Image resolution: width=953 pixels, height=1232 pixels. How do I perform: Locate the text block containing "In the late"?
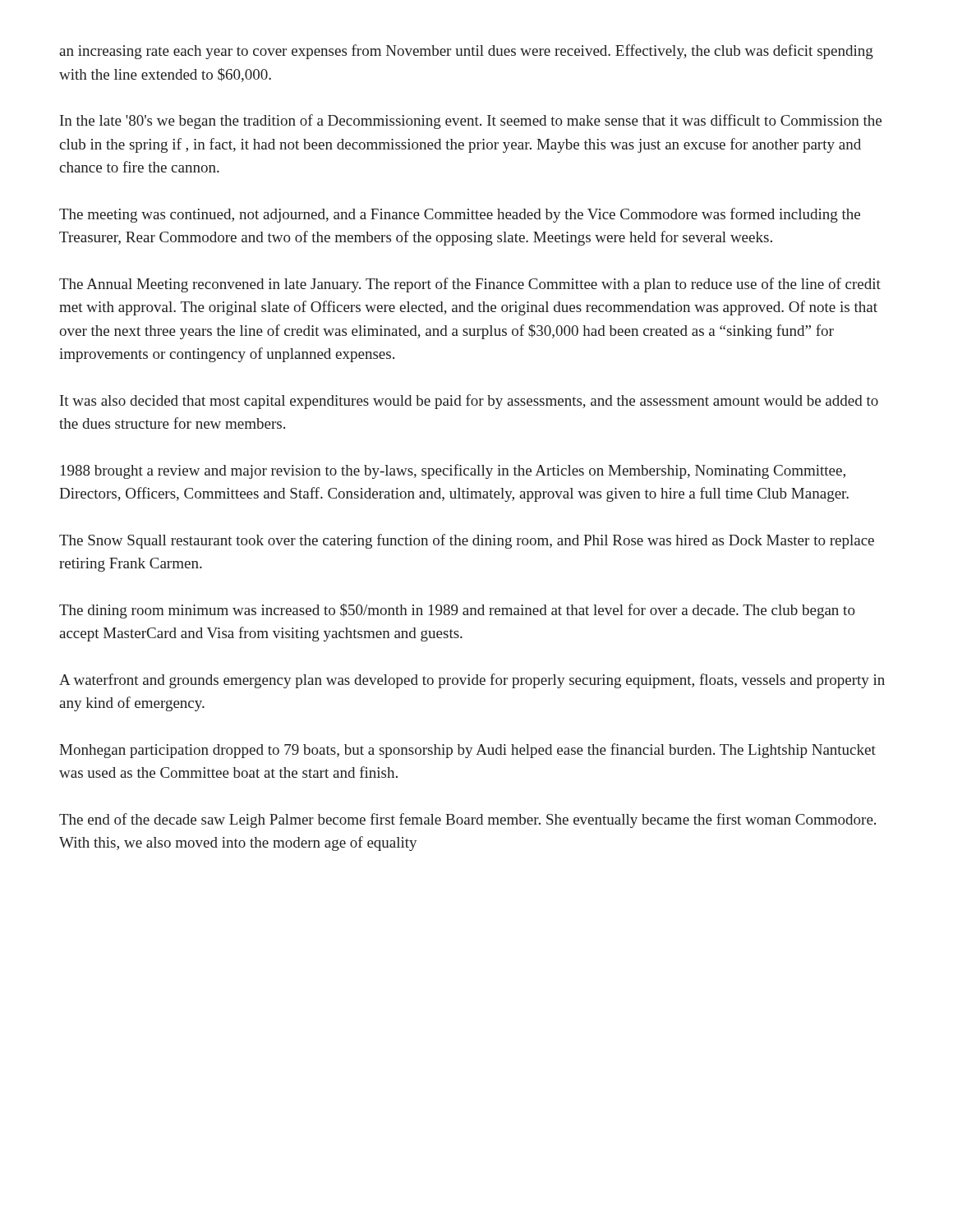[x=471, y=144]
